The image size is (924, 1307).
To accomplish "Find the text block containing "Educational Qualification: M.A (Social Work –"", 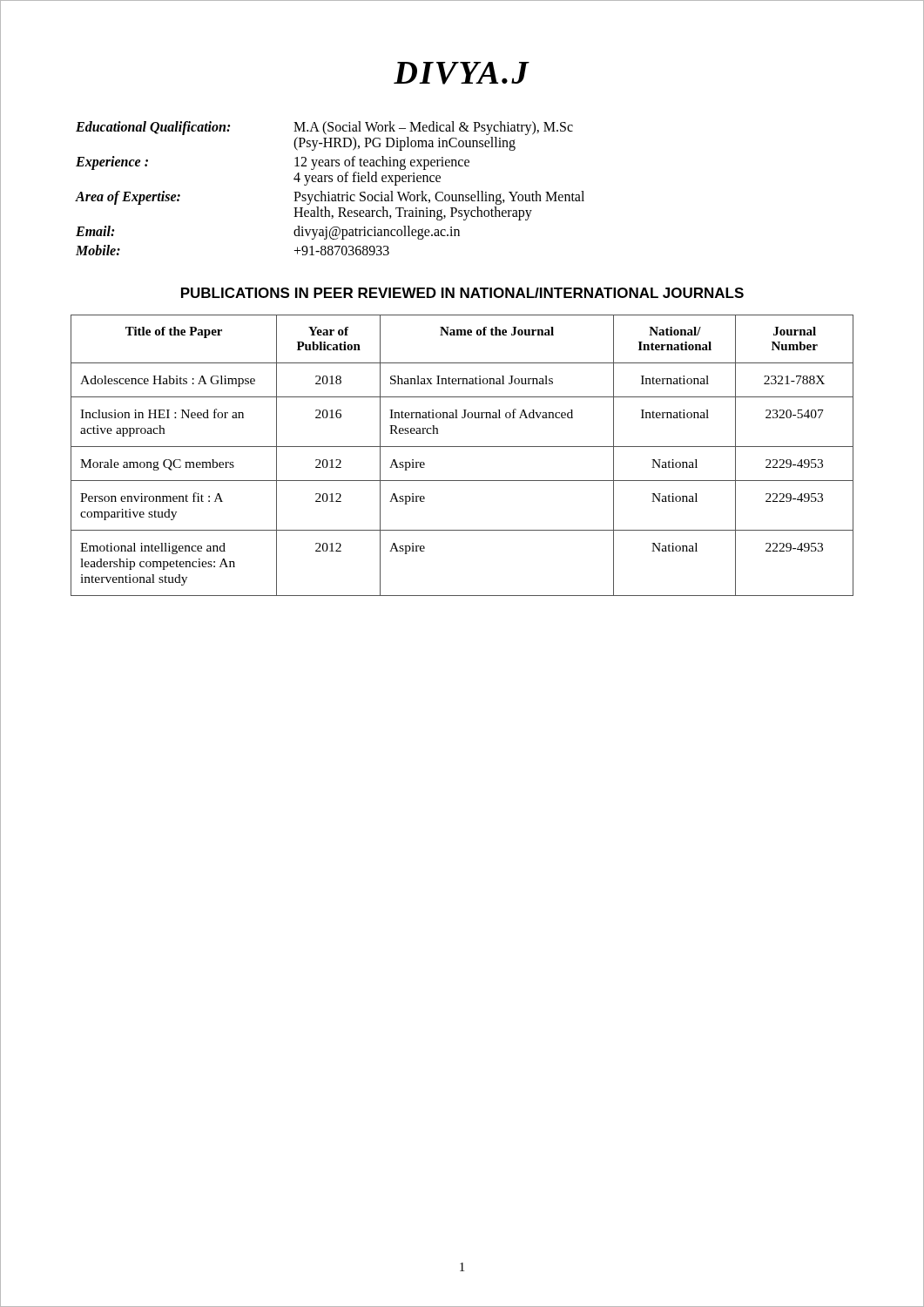I will (462, 189).
